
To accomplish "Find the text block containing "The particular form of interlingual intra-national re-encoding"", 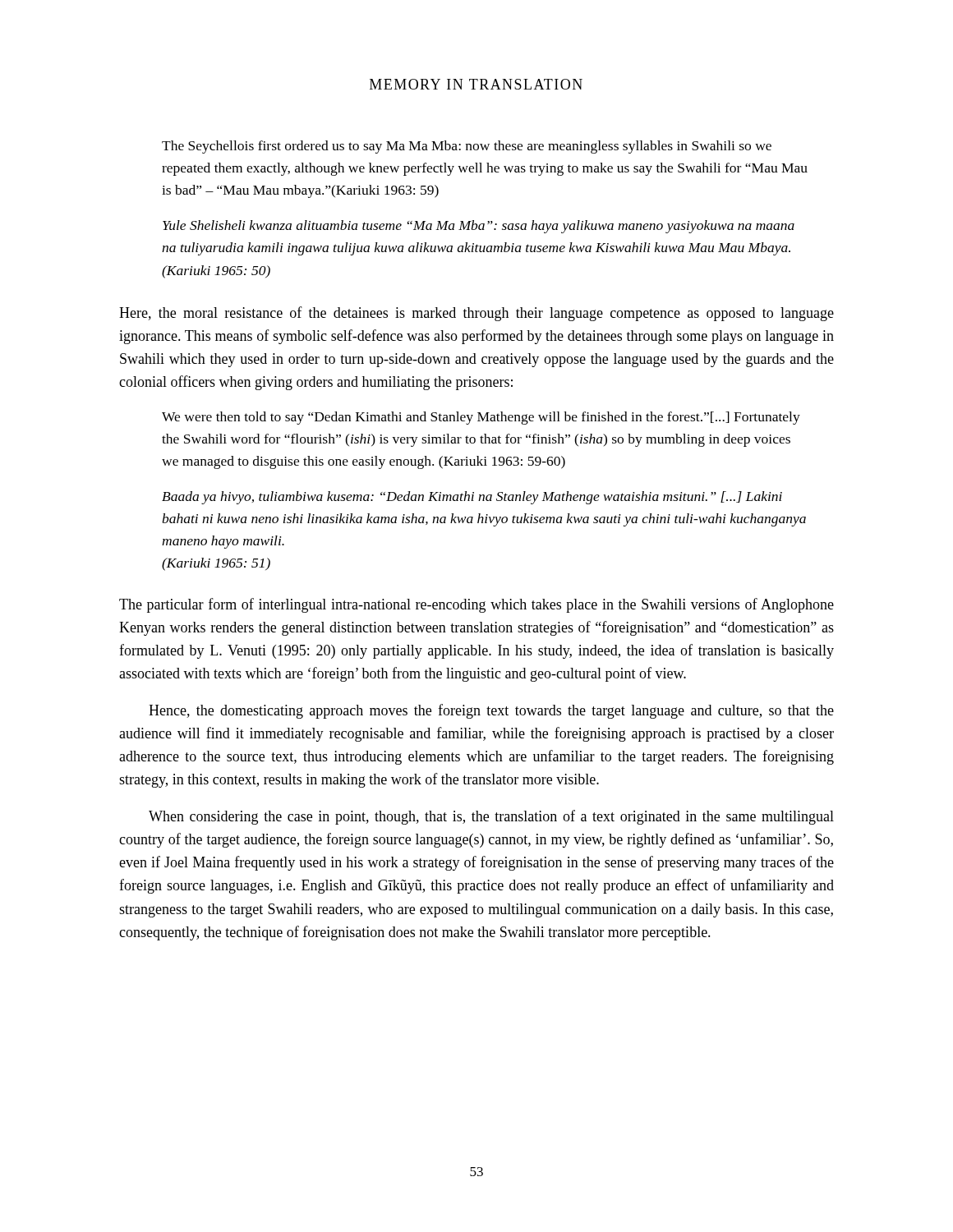I will tap(476, 639).
